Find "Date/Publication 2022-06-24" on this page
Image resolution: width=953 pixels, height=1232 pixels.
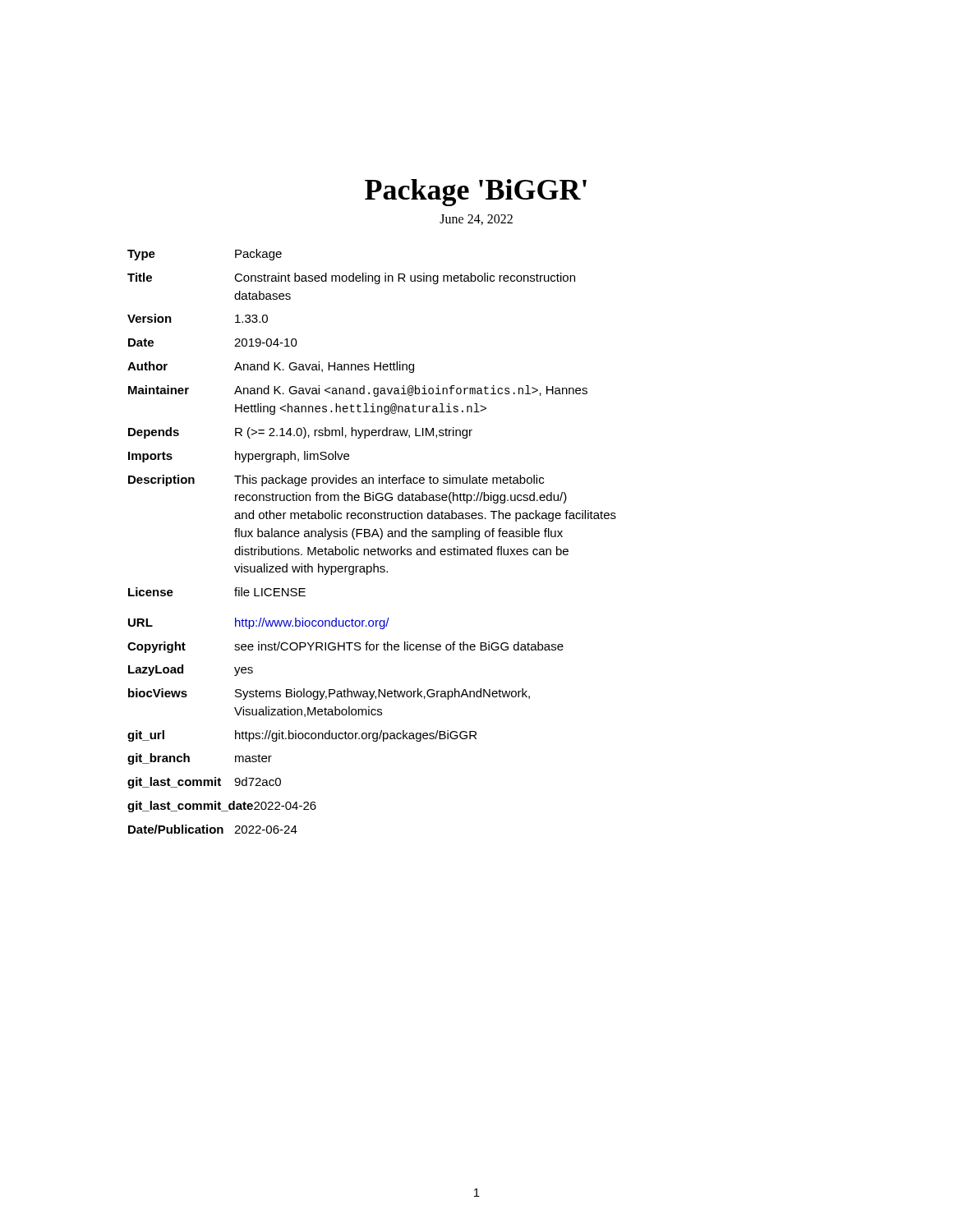(213, 829)
